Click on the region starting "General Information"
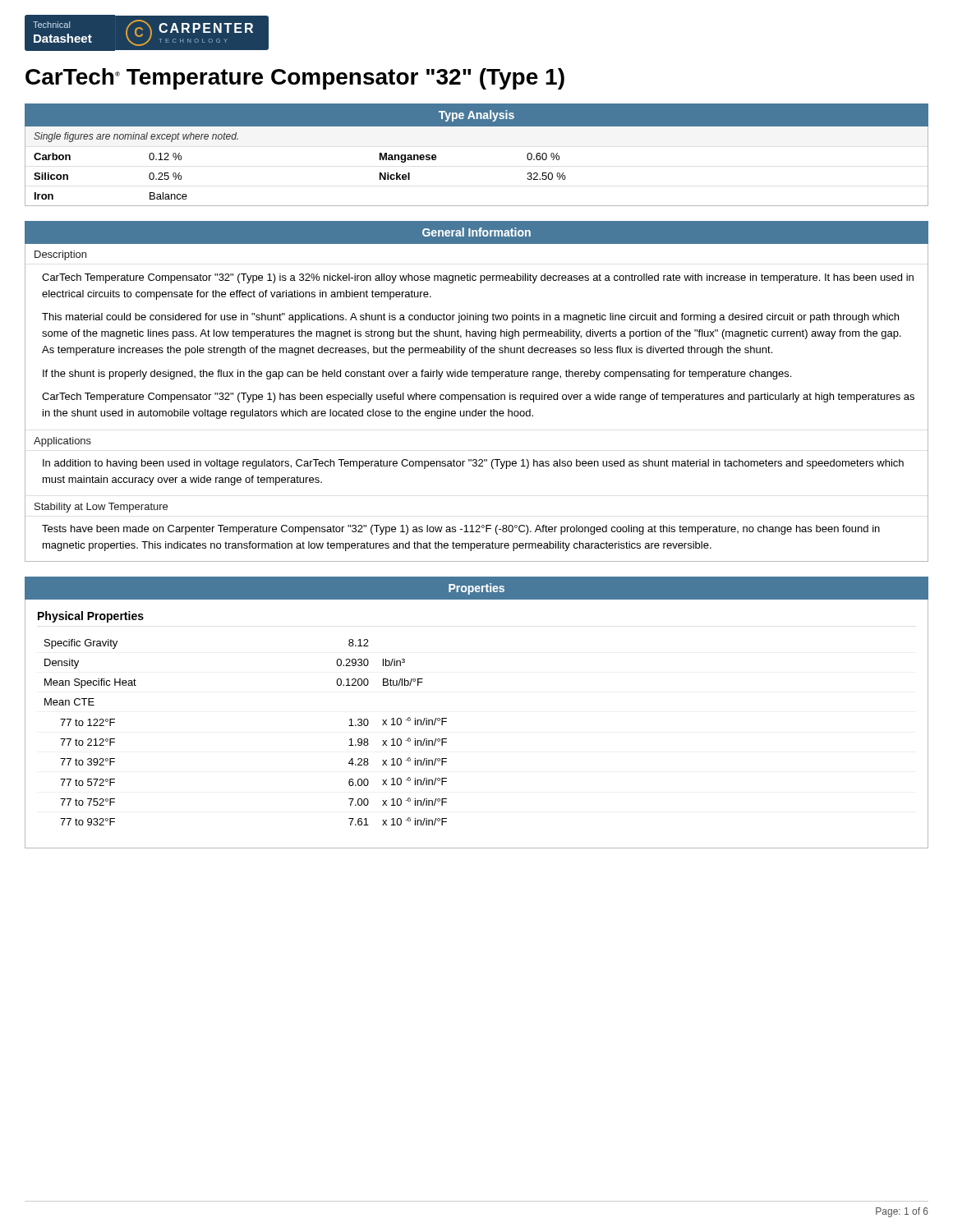Screen dimensions: 1232x953 click(x=476, y=232)
